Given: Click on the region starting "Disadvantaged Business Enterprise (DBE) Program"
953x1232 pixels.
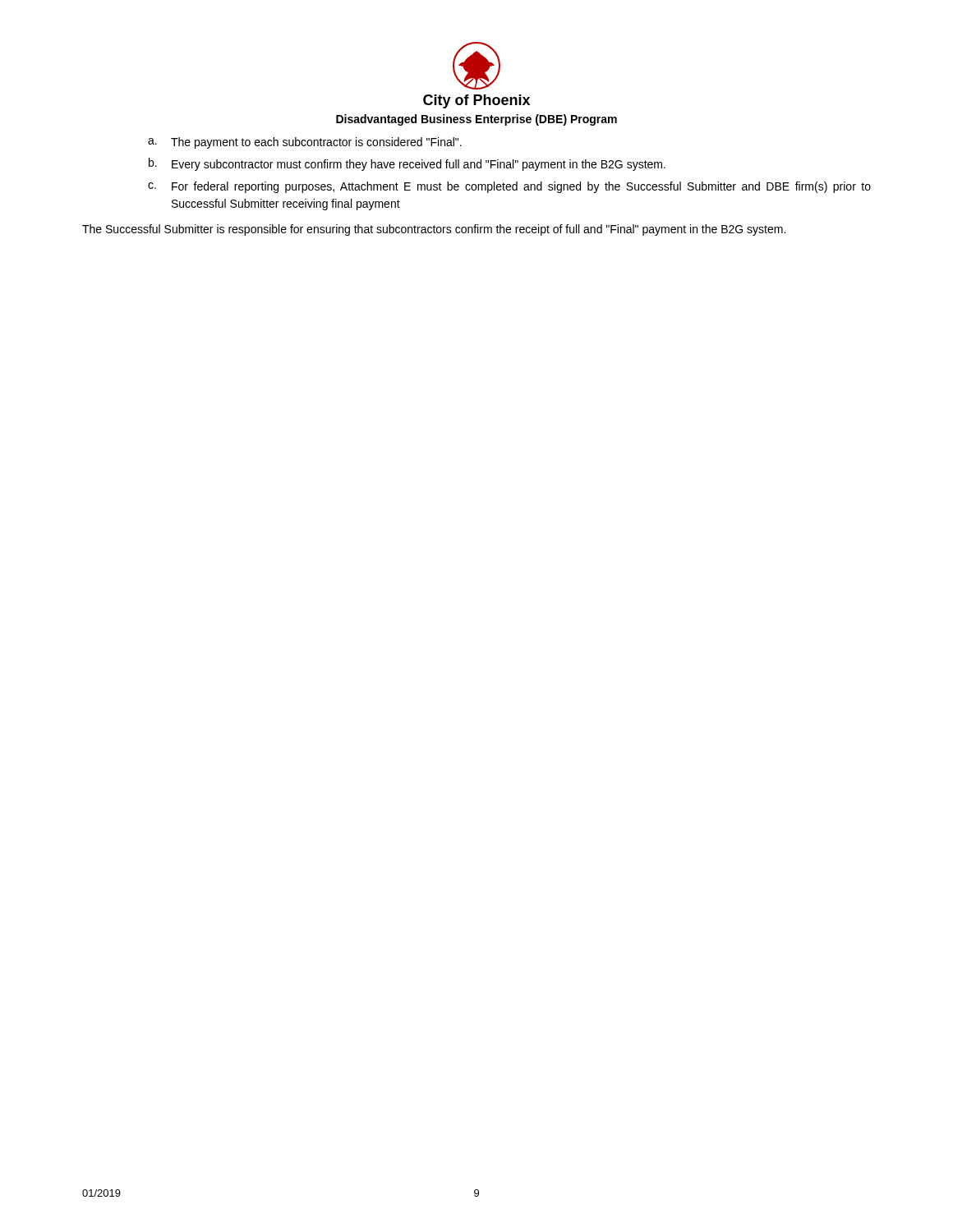Looking at the screenshot, I should [476, 119].
